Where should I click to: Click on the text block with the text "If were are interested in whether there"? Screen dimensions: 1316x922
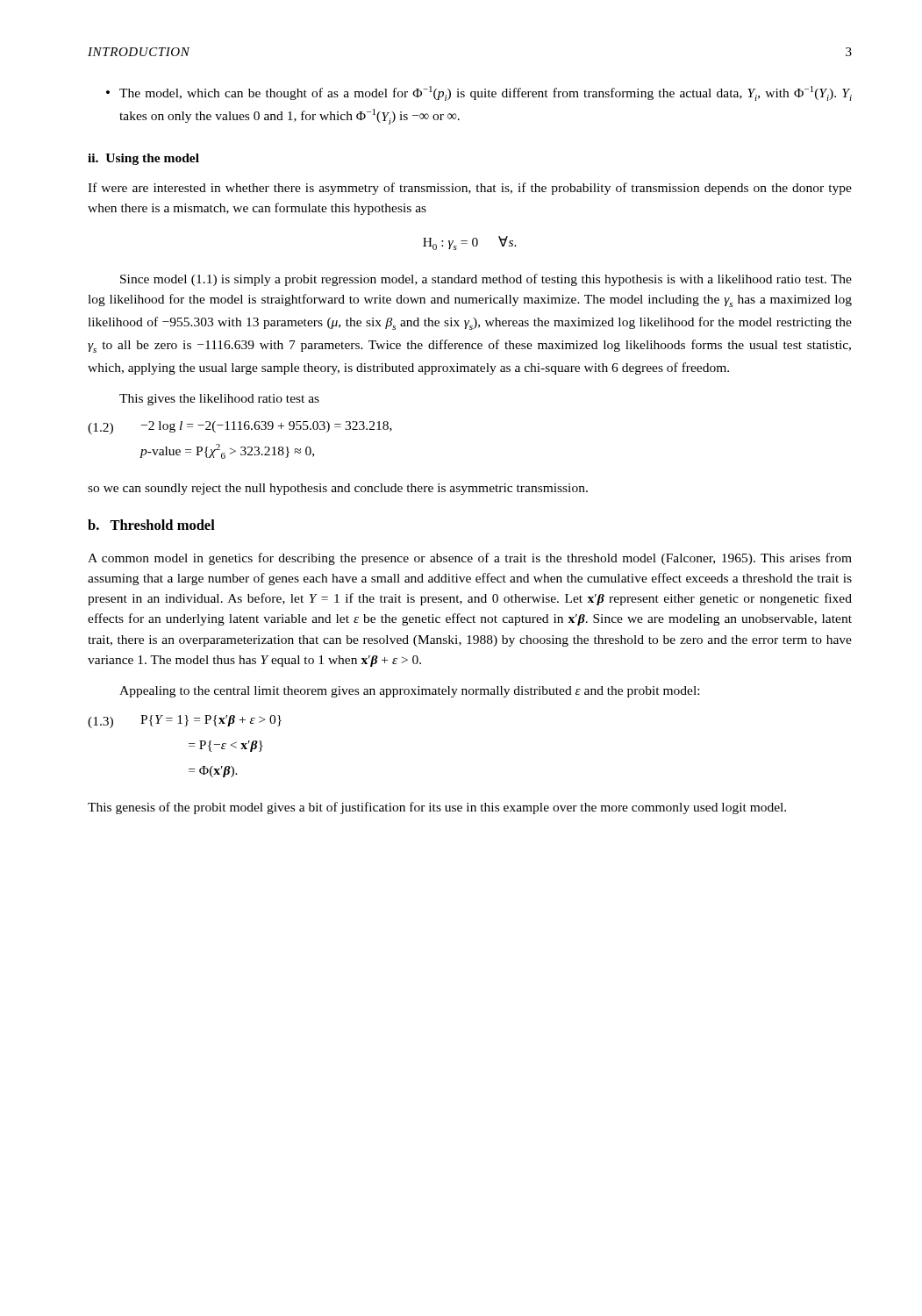(x=470, y=197)
